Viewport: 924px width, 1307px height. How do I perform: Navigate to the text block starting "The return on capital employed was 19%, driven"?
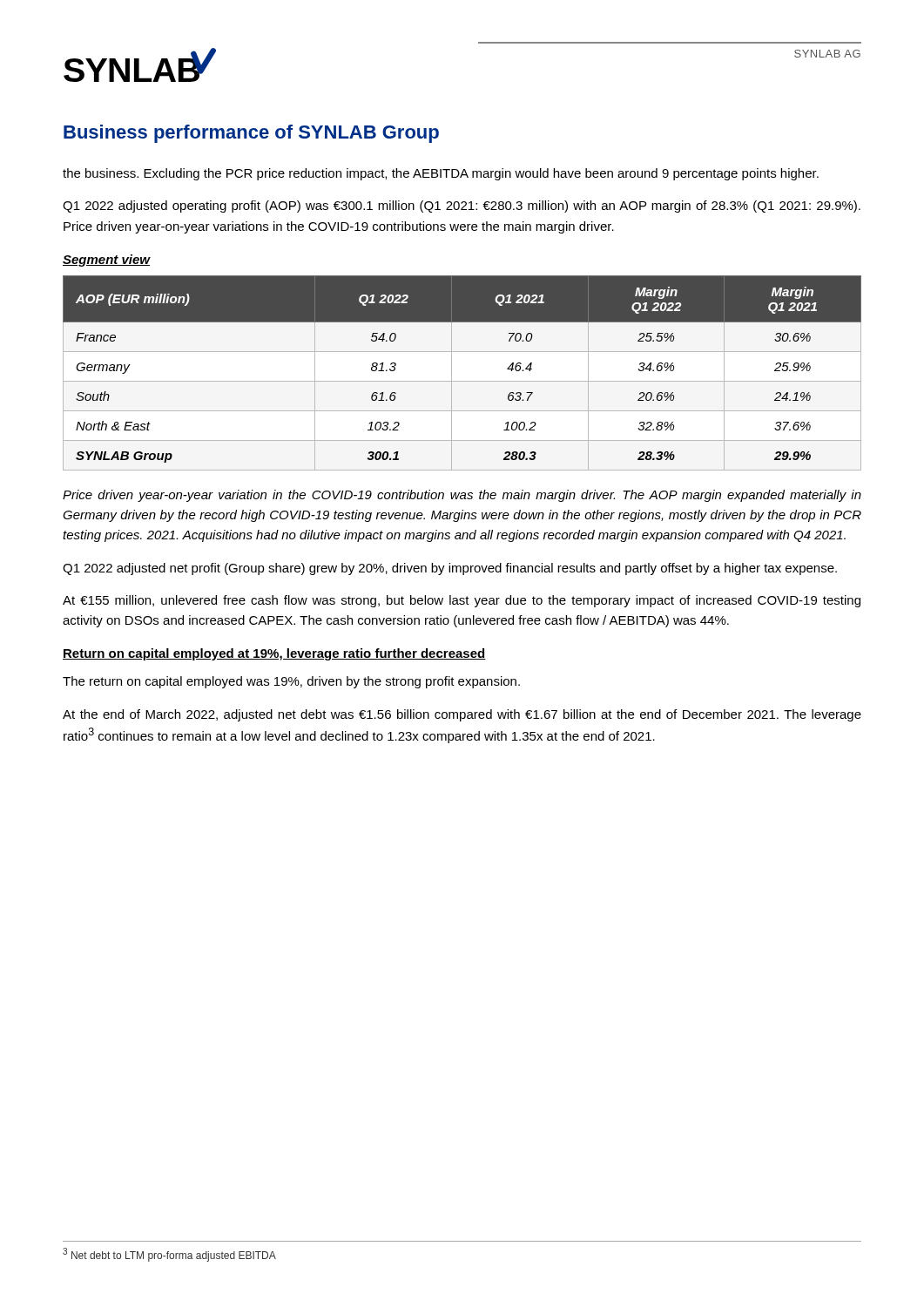tap(292, 681)
